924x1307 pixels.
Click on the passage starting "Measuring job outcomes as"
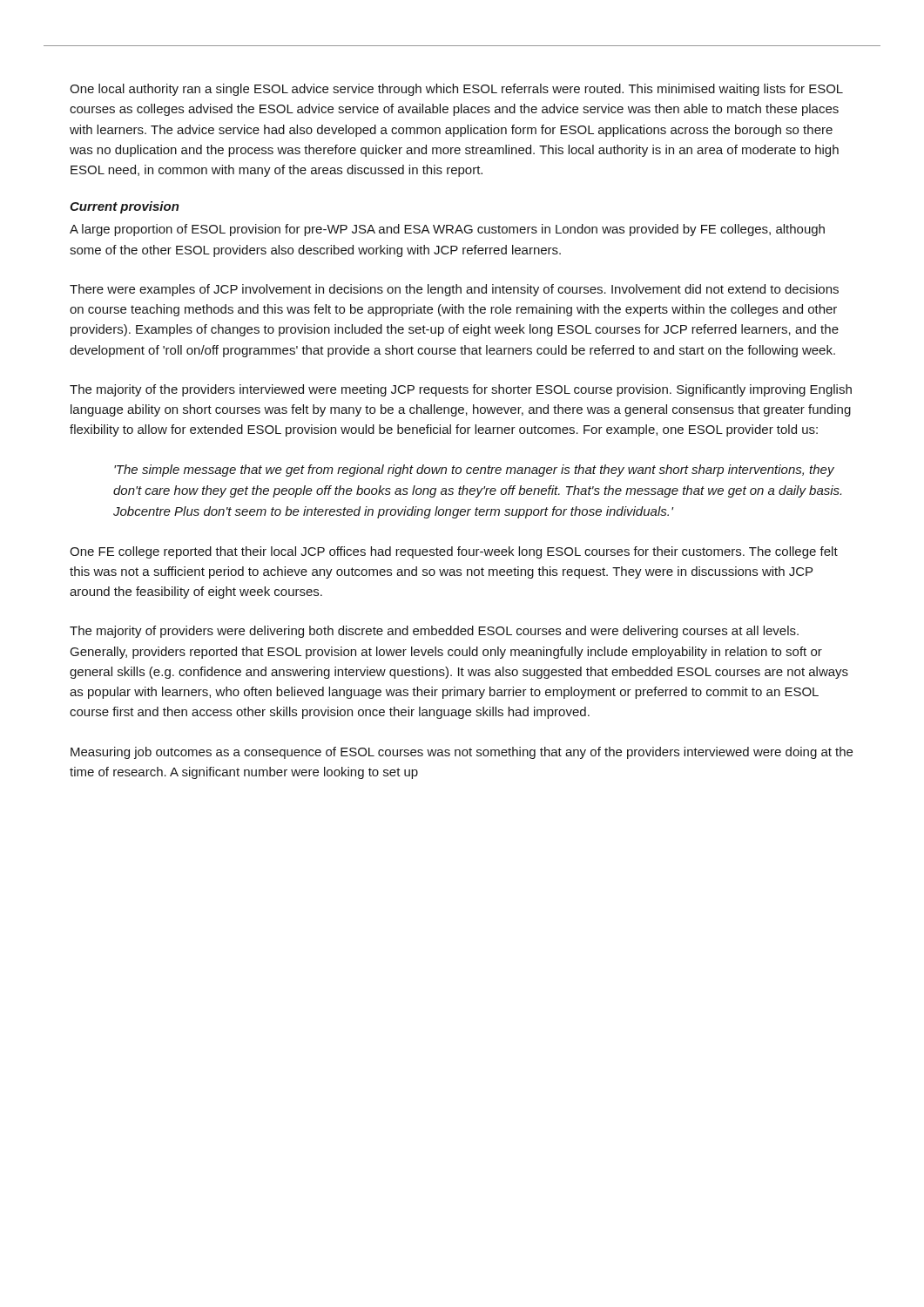click(x=462, y=761)
